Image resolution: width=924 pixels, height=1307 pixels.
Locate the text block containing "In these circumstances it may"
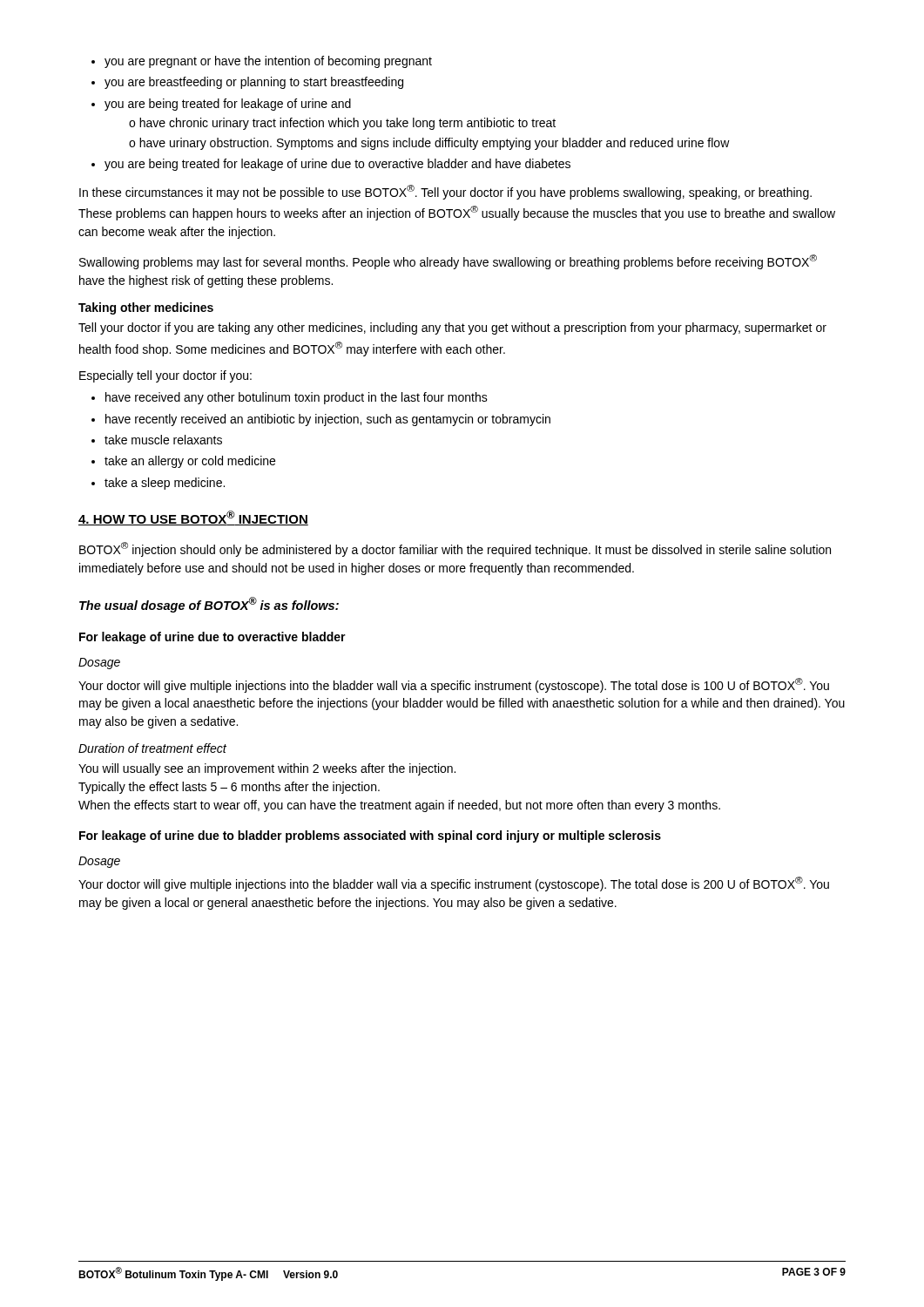point(462,211)
